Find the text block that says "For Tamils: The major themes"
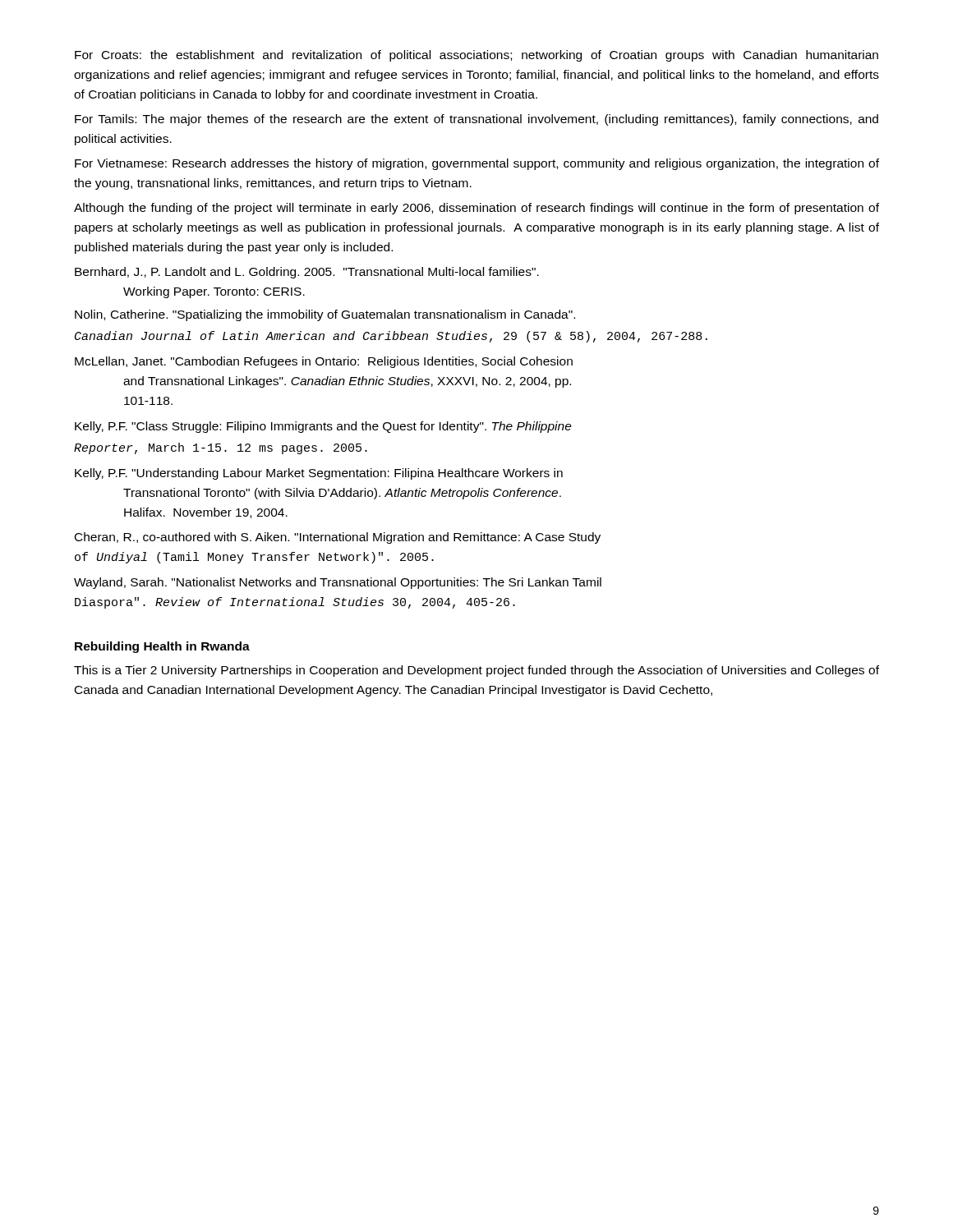This screenshot has width=953, height=1232. click(476, 129)
